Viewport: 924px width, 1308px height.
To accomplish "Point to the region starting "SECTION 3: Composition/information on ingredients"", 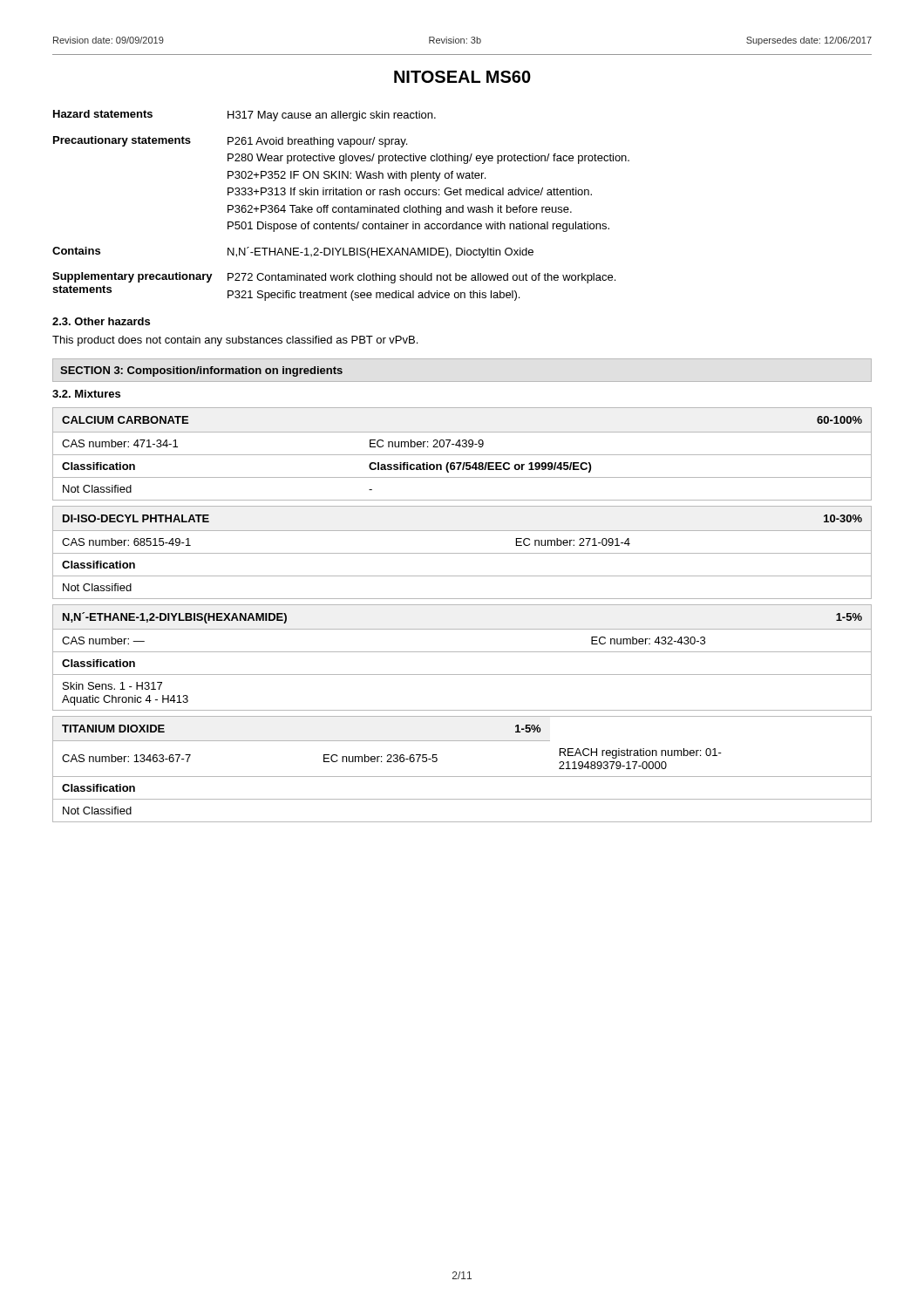I will pos(201,370).
